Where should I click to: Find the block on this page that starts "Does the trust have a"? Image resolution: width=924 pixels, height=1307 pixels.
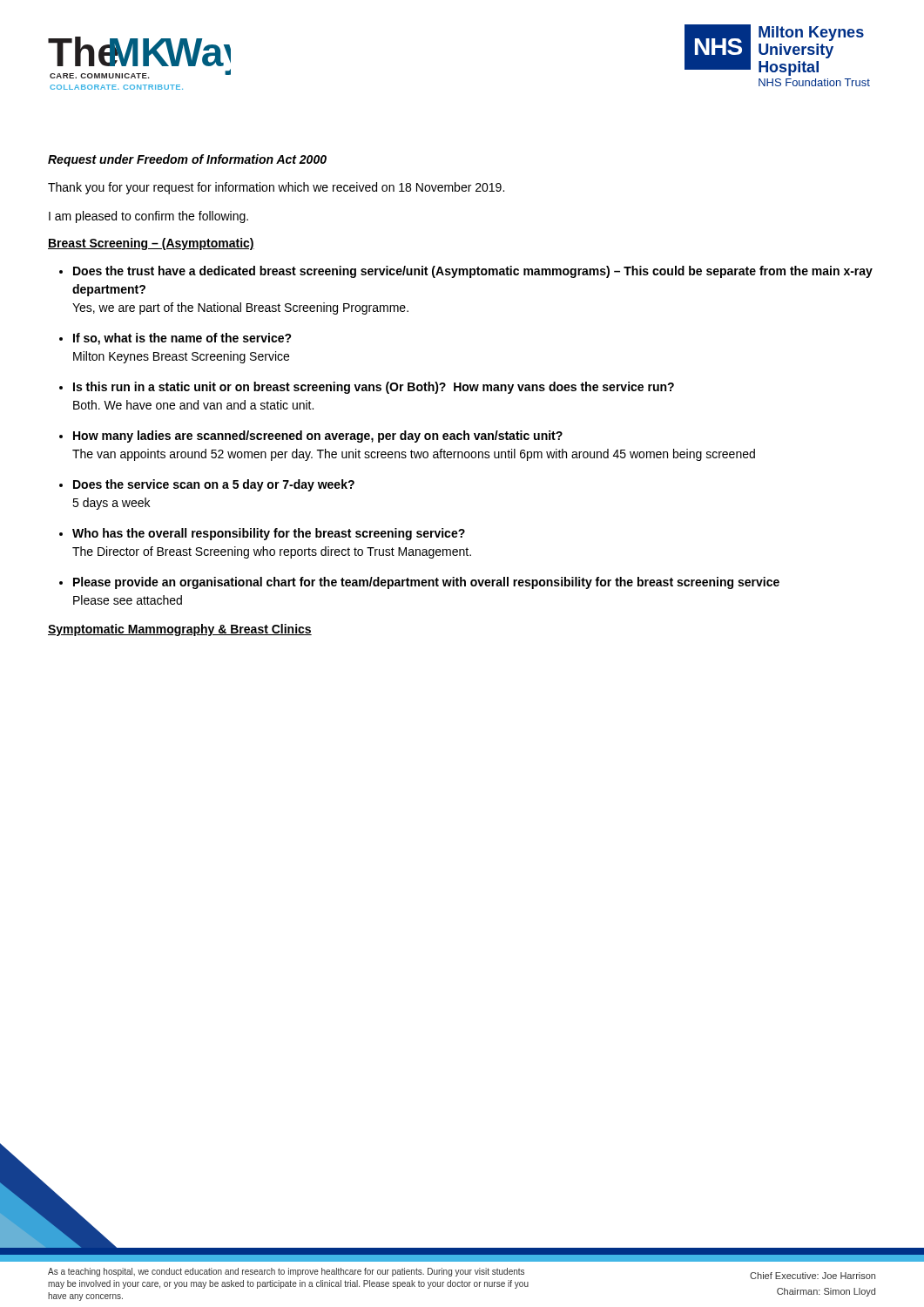click(473, 272)
